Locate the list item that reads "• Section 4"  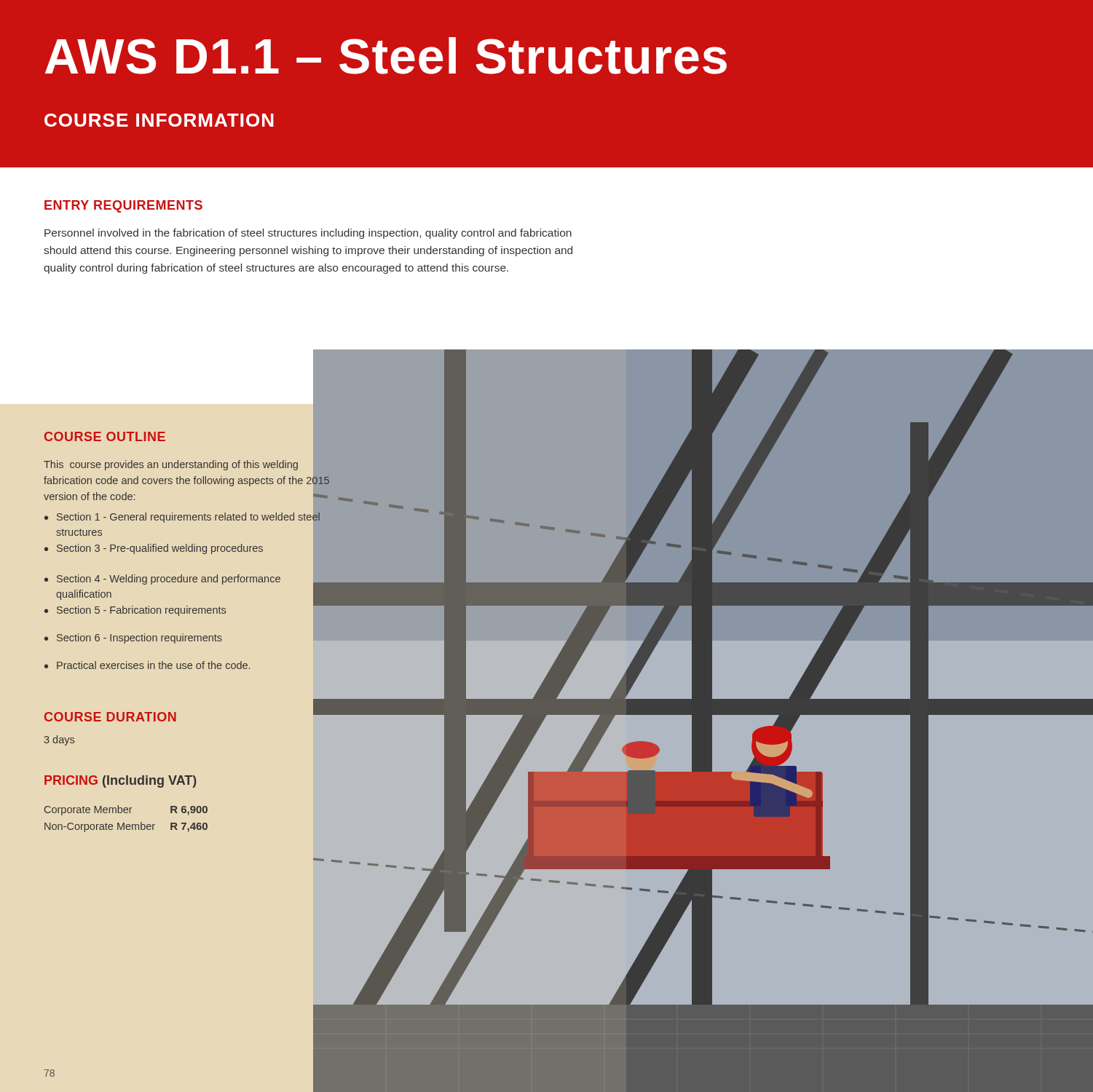[188, 587]
